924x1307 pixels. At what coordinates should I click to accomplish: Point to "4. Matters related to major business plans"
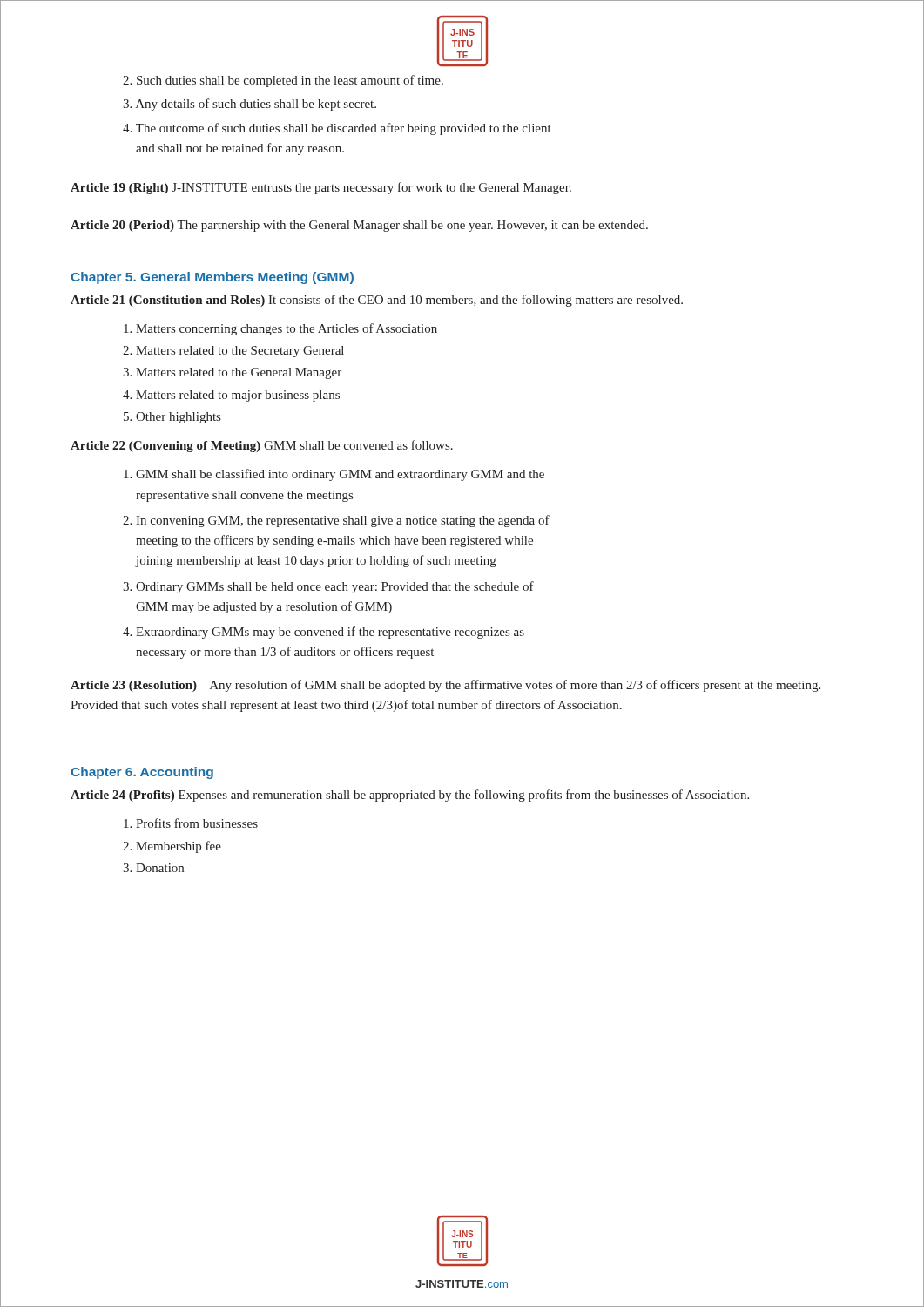coord(231,394)
